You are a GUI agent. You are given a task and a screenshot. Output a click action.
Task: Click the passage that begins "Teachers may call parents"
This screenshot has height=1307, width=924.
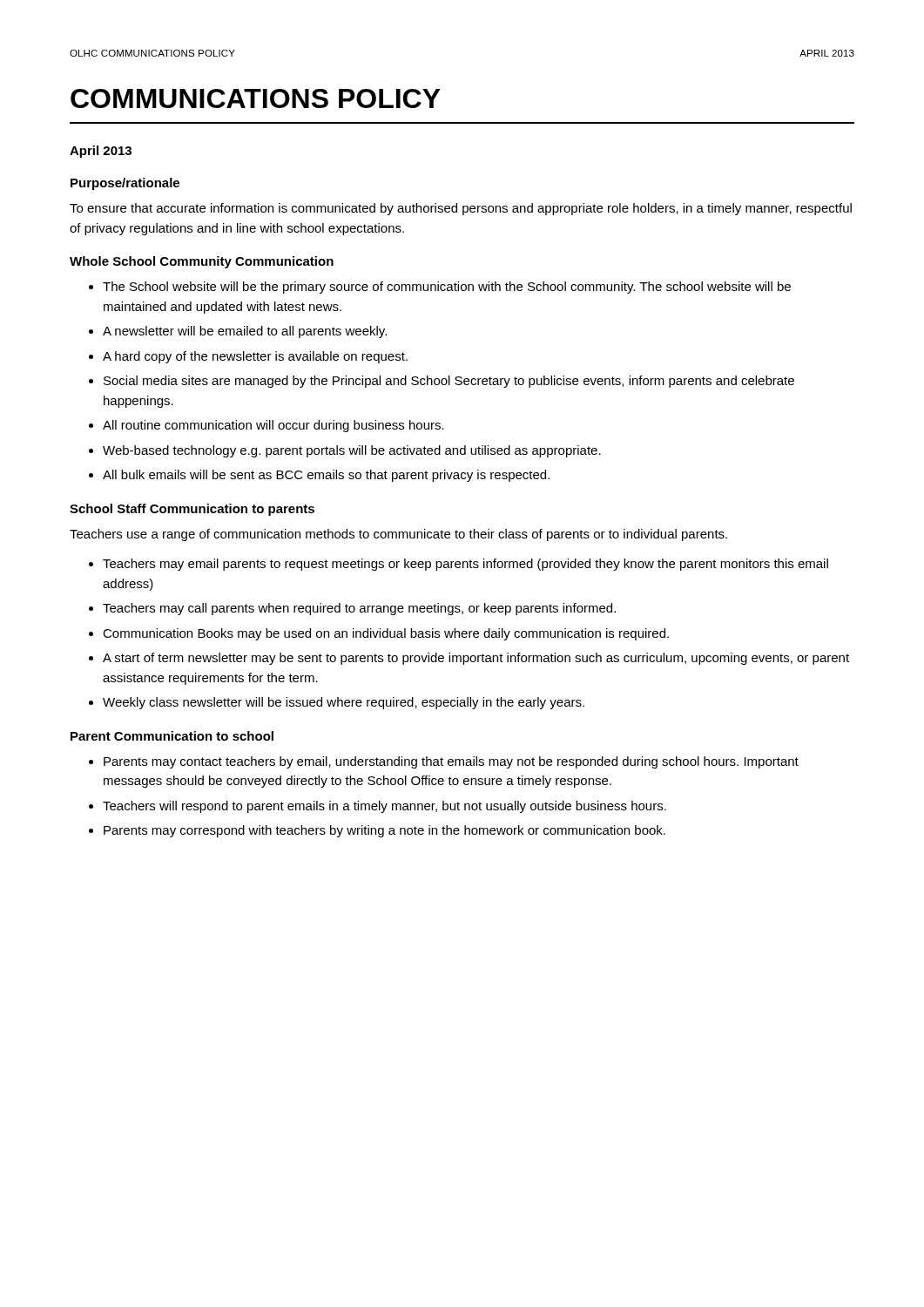click(x=360, y=608)
